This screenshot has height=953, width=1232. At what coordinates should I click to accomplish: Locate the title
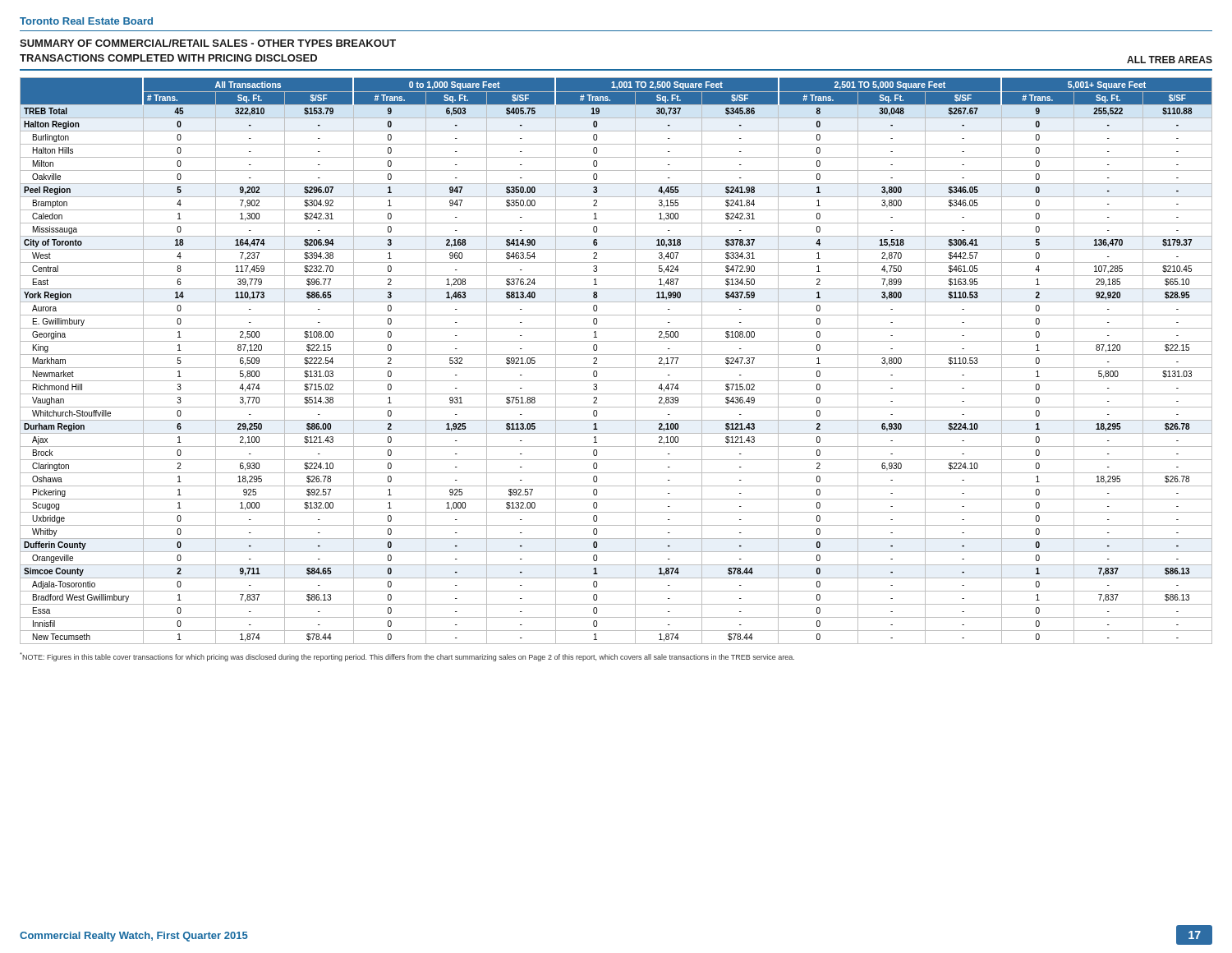coord(208,51)
